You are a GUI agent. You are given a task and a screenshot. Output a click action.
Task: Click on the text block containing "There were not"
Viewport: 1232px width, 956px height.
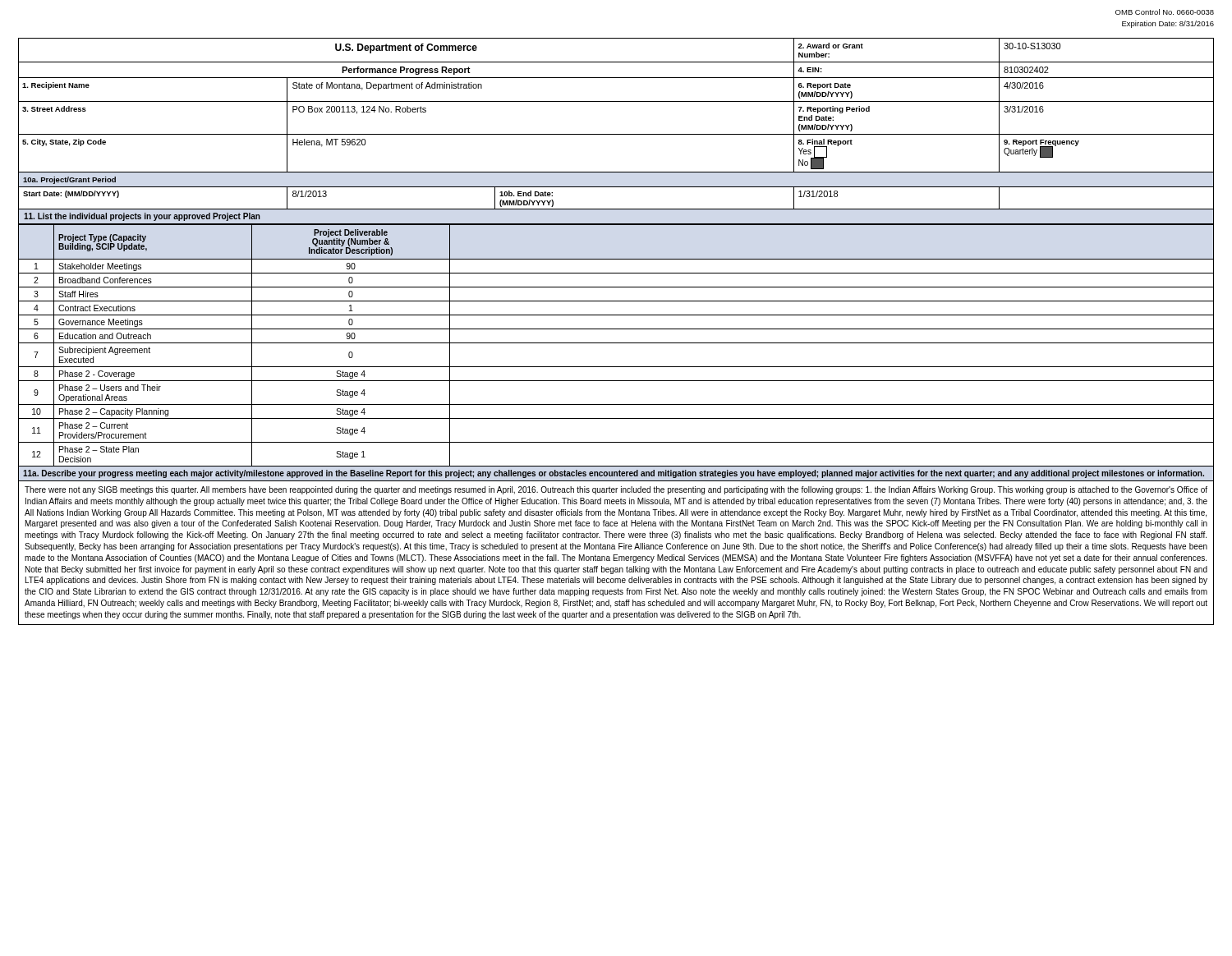(616, 552)
